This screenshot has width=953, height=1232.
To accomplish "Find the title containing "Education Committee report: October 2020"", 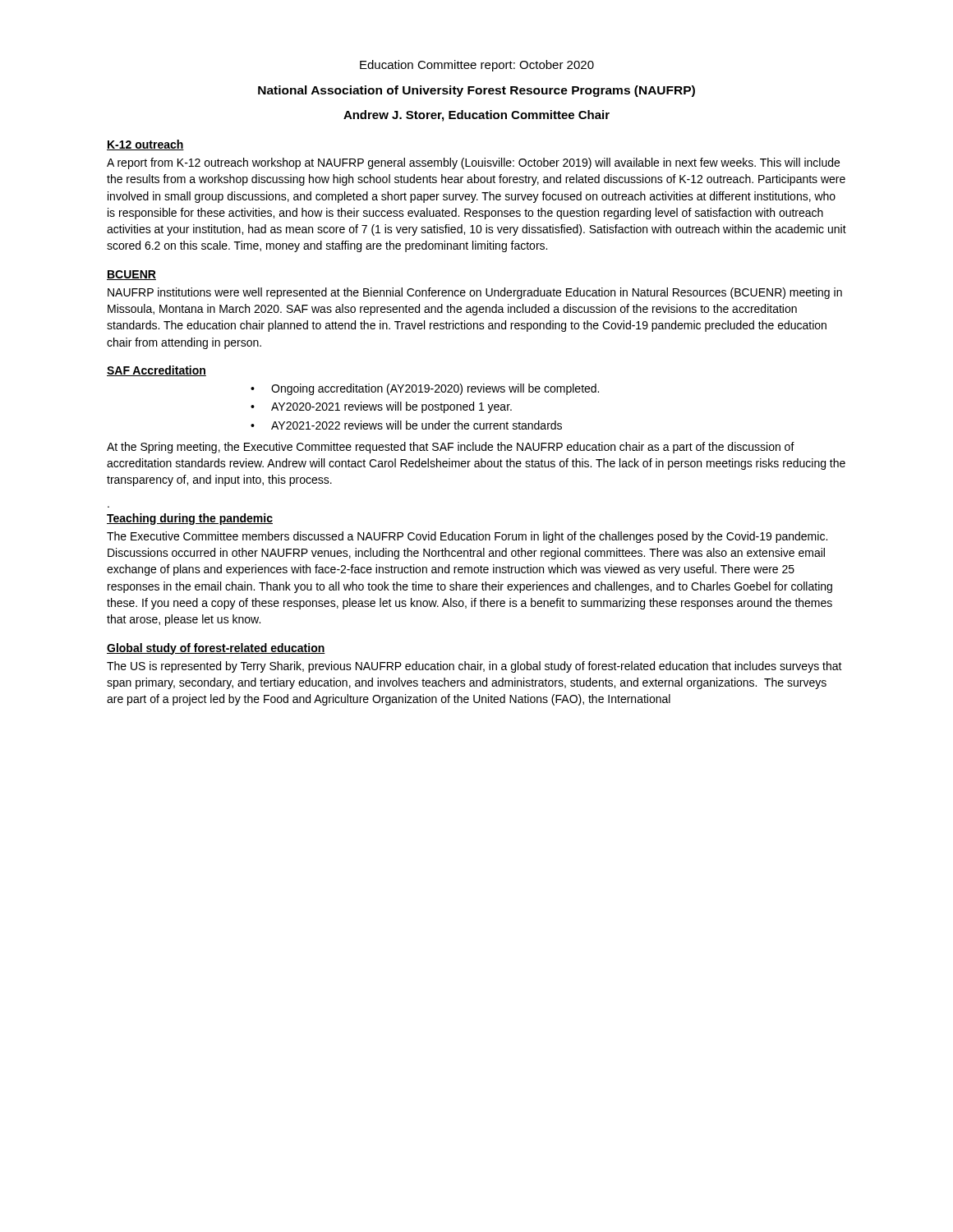I will [476, 64].
